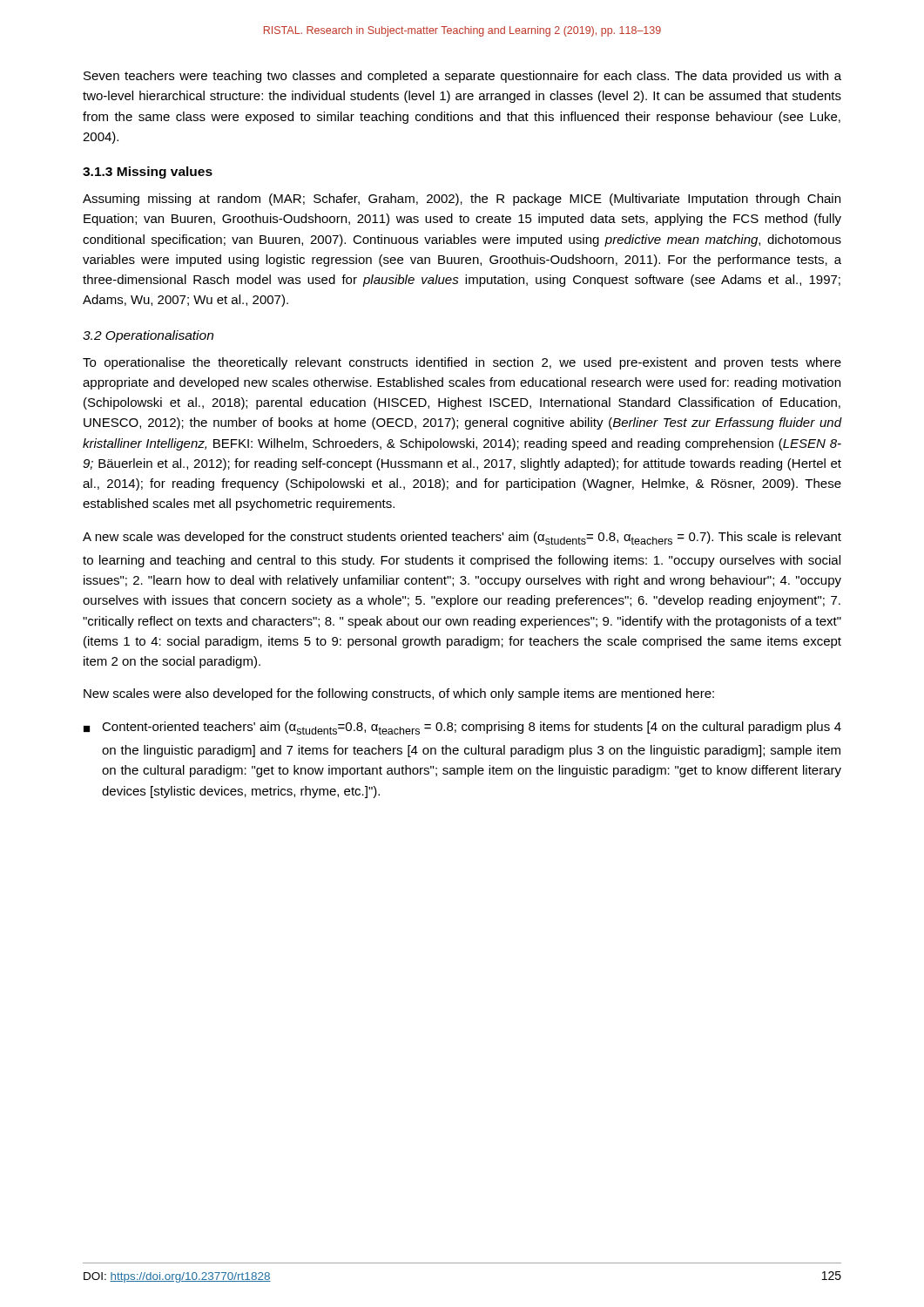924x1307 pixels.
Task: Where does it say "3.2 Operationalisation"?
Action: (148, 335)
